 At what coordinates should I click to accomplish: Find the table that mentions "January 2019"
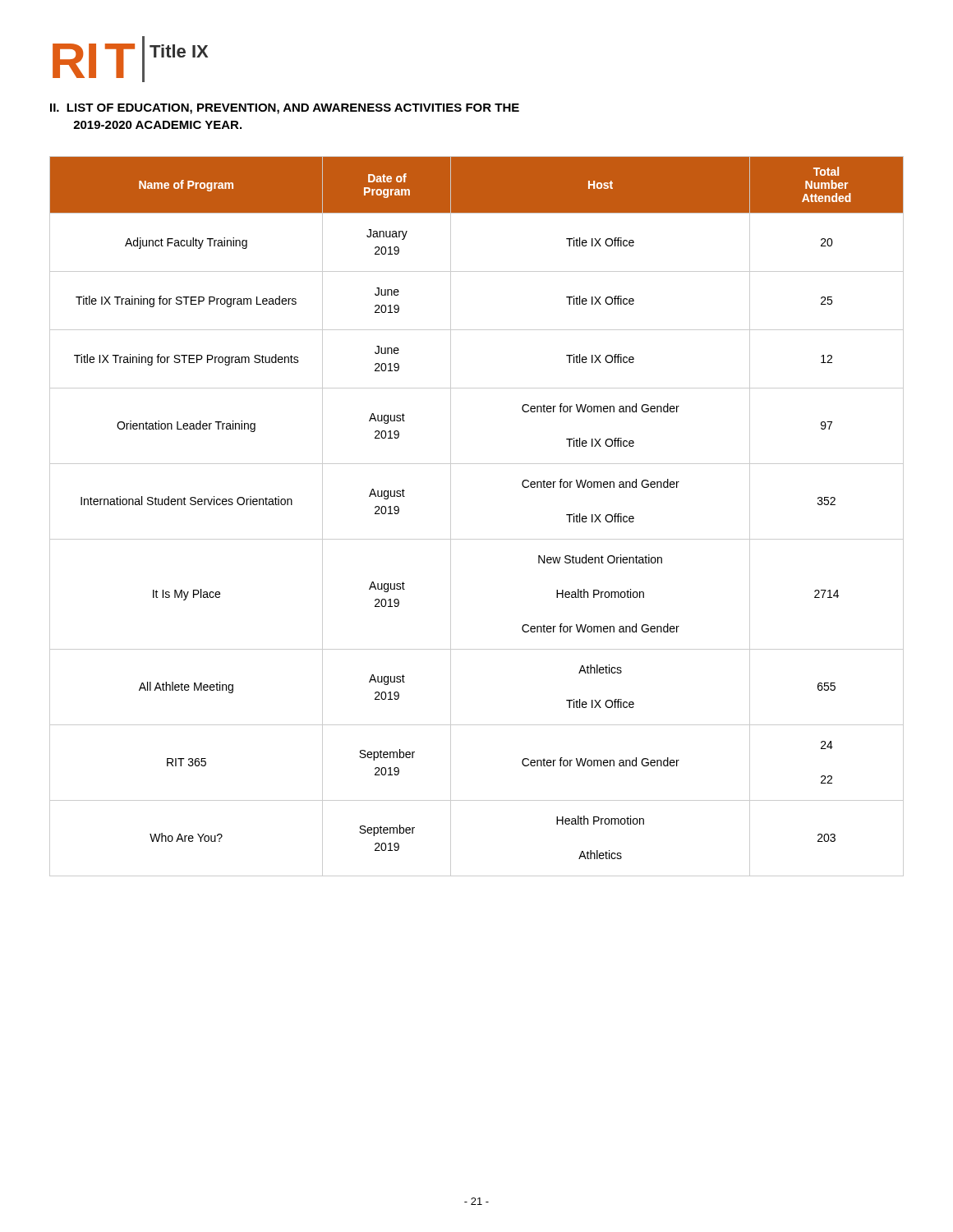(476, 516)
